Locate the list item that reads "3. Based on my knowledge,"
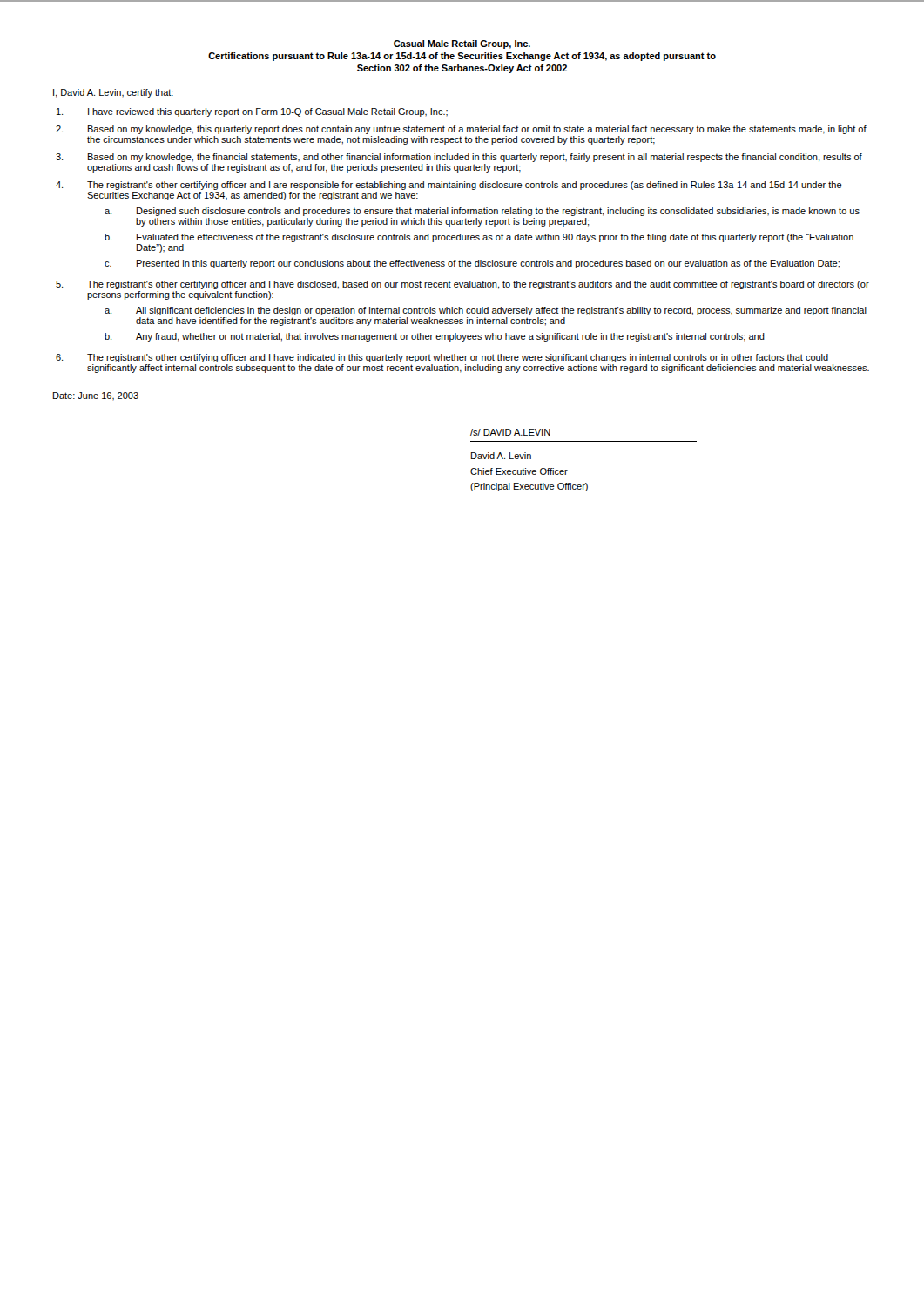The width and height of the screenshot is (924, 1307). (x=462, y=162)
